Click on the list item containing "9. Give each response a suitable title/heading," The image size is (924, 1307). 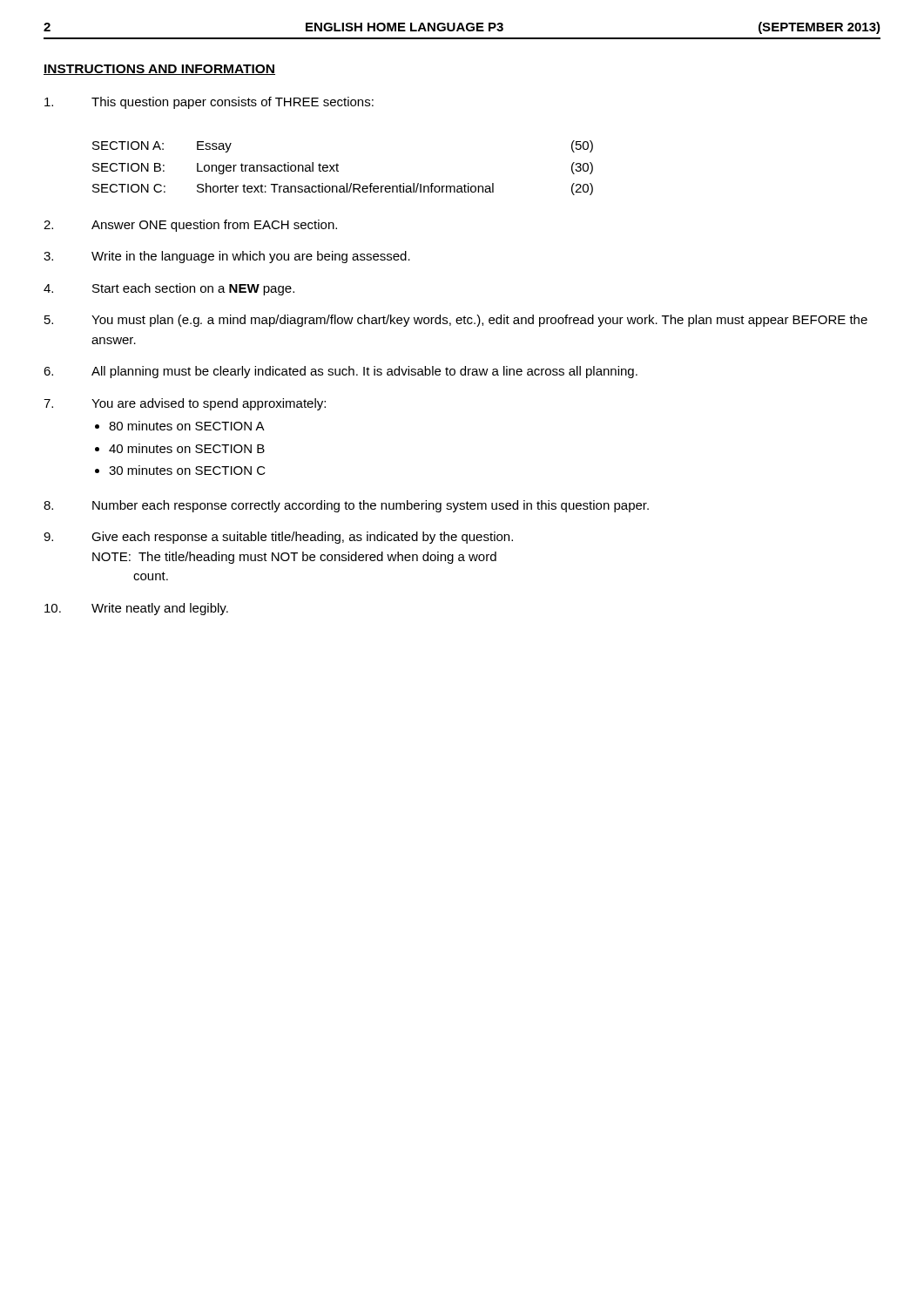[462, 557]
